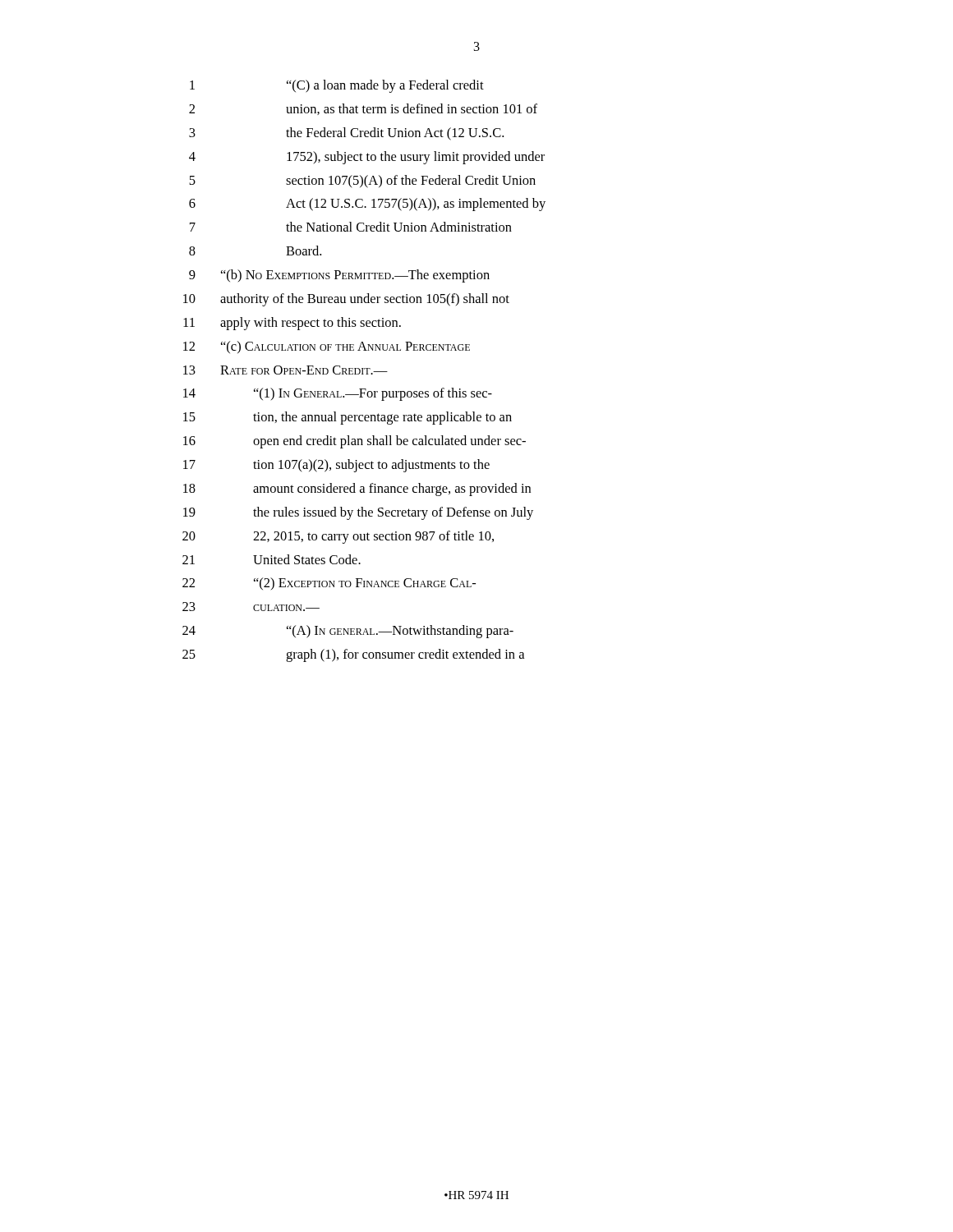Screen dimensions: 1232x953
Task: Where is the passage that starts "24 “(A) In general.—Notwithstanding para- 25 graph (1),"?
Action: point(505,643)
